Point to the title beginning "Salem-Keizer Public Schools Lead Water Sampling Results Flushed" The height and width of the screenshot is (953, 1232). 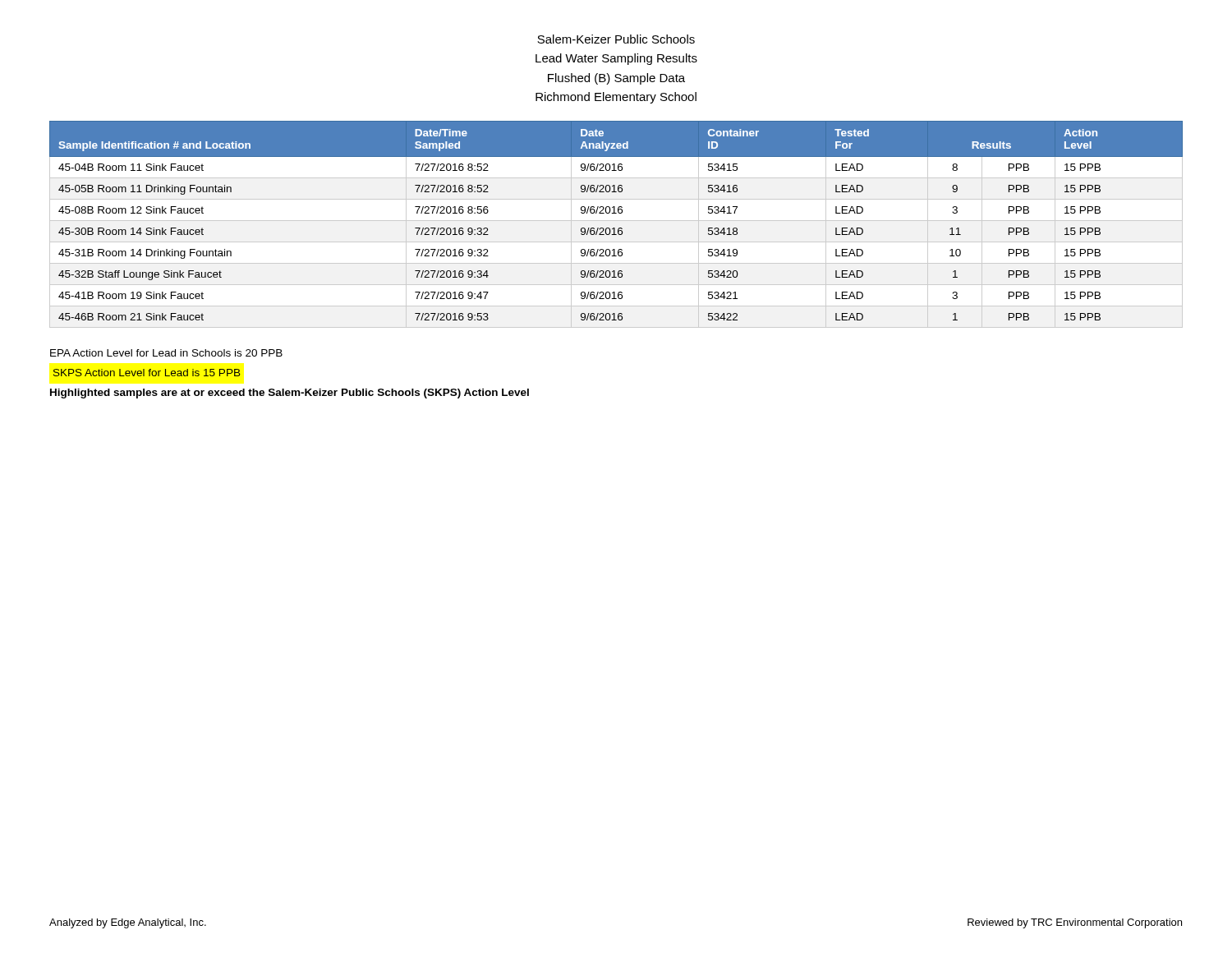coord(616,68)
